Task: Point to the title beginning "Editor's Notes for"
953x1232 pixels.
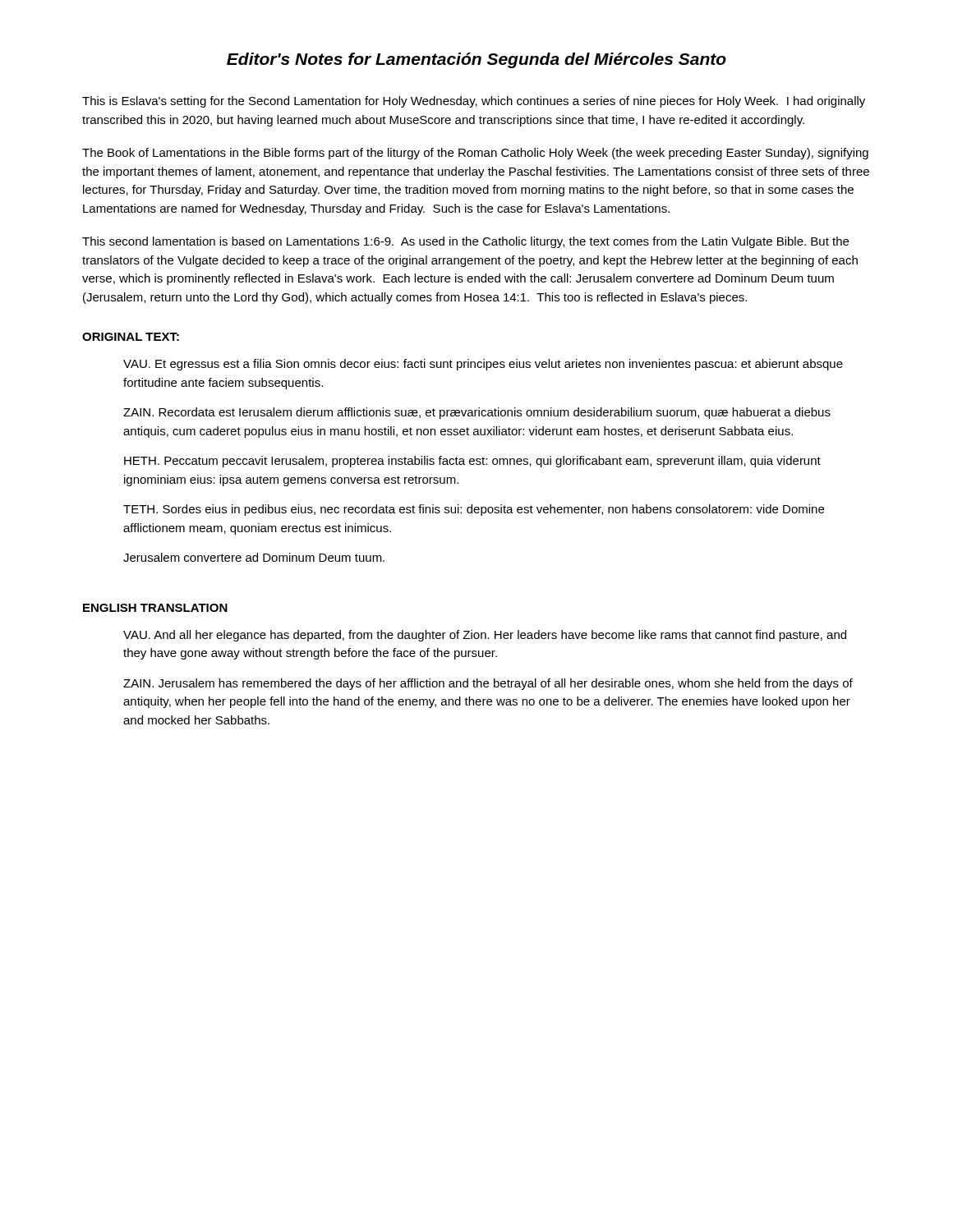Action: point(476,59)
